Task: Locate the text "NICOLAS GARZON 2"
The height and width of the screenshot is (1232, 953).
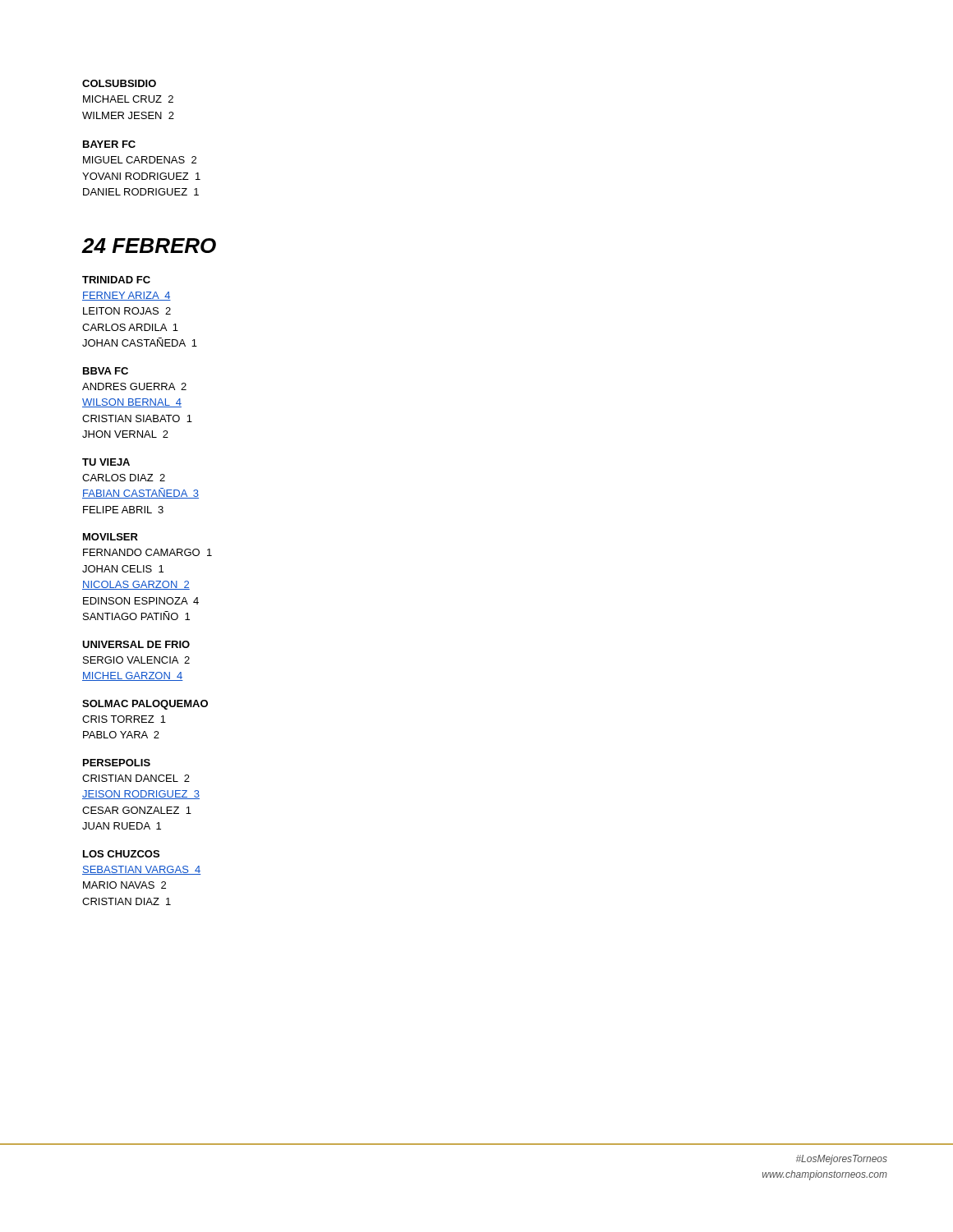Action: (136, 584)
